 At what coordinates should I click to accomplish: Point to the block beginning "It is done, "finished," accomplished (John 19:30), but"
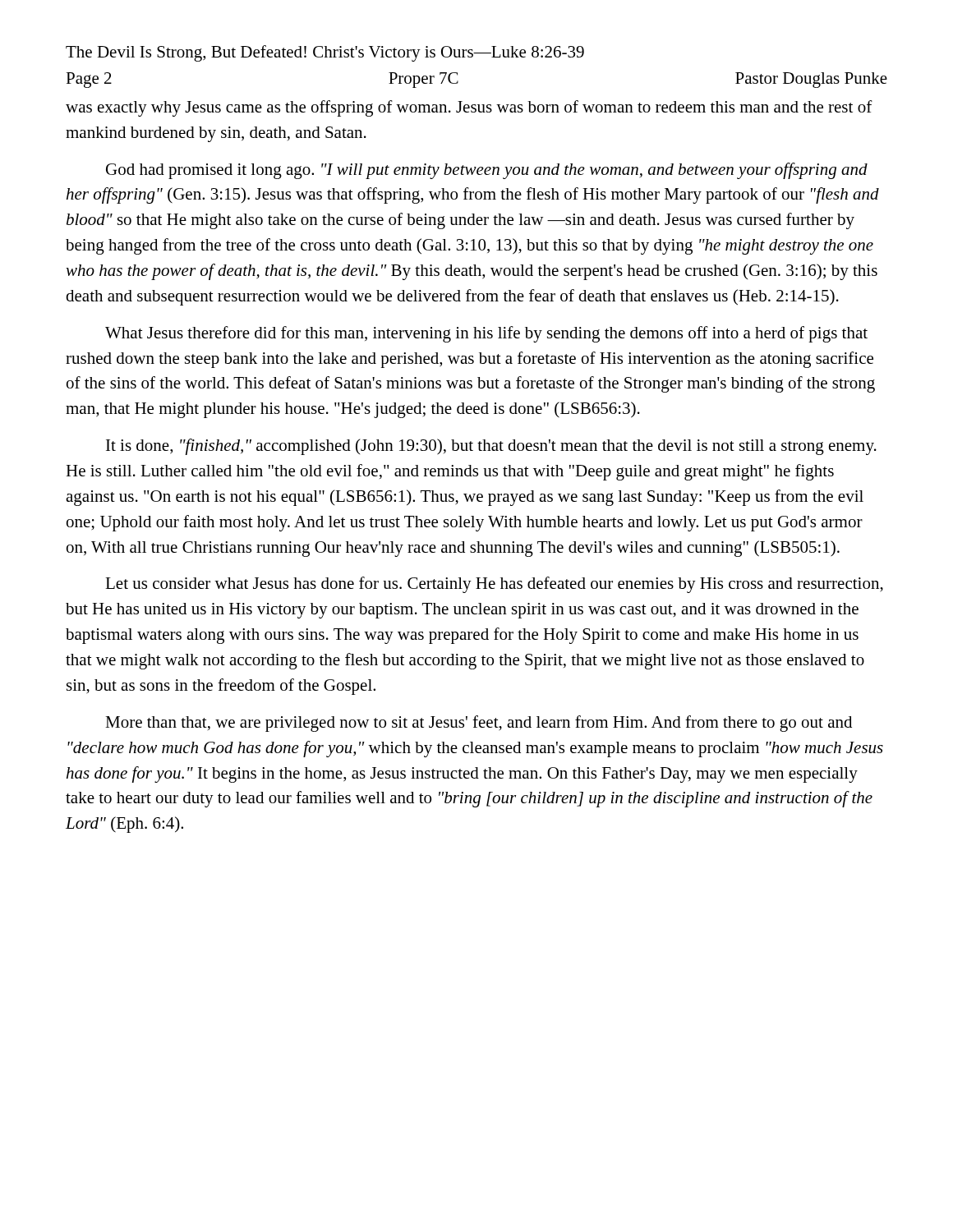point(472,496)
